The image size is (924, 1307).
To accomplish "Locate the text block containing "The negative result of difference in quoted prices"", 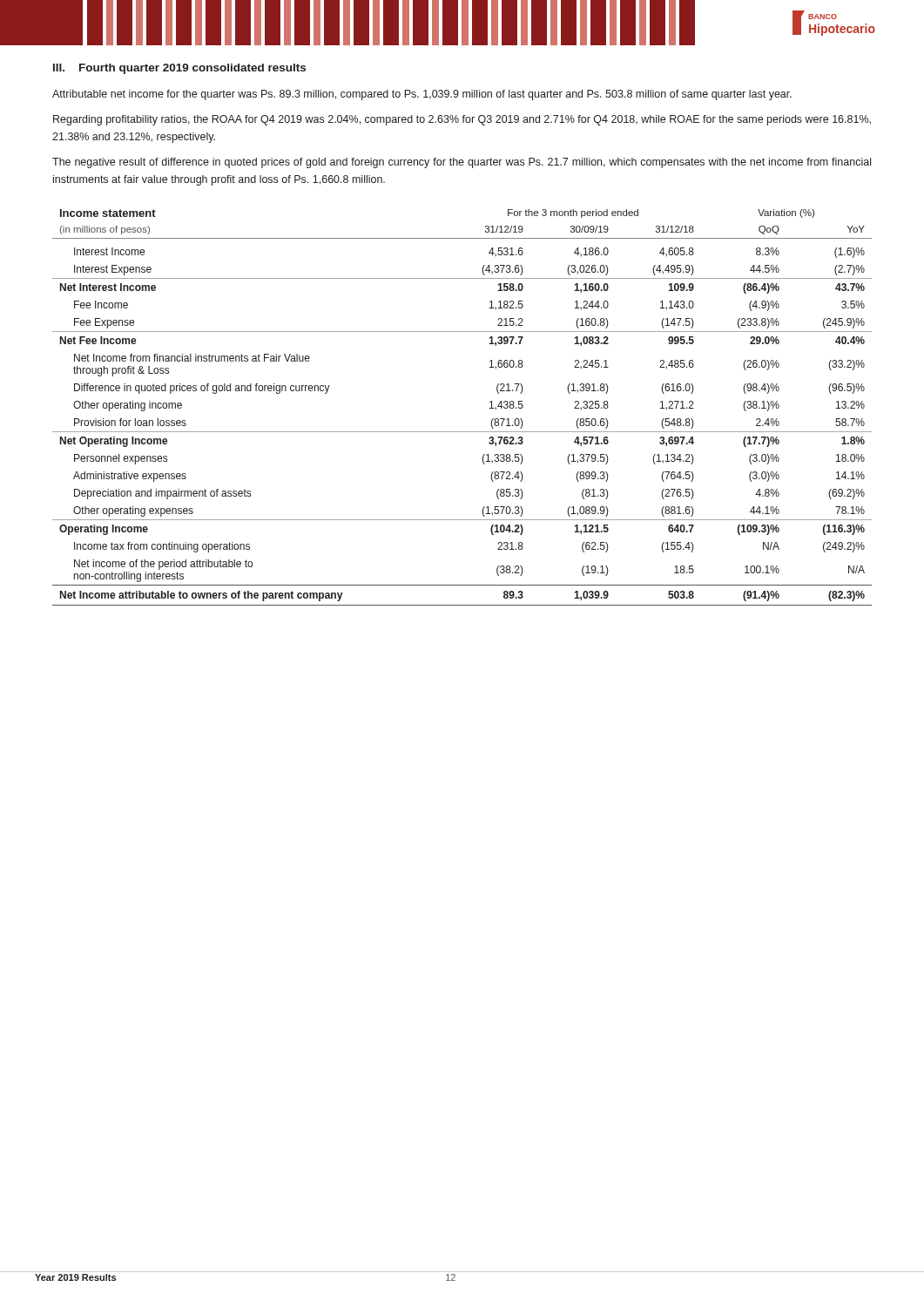I will coord(462,171).
